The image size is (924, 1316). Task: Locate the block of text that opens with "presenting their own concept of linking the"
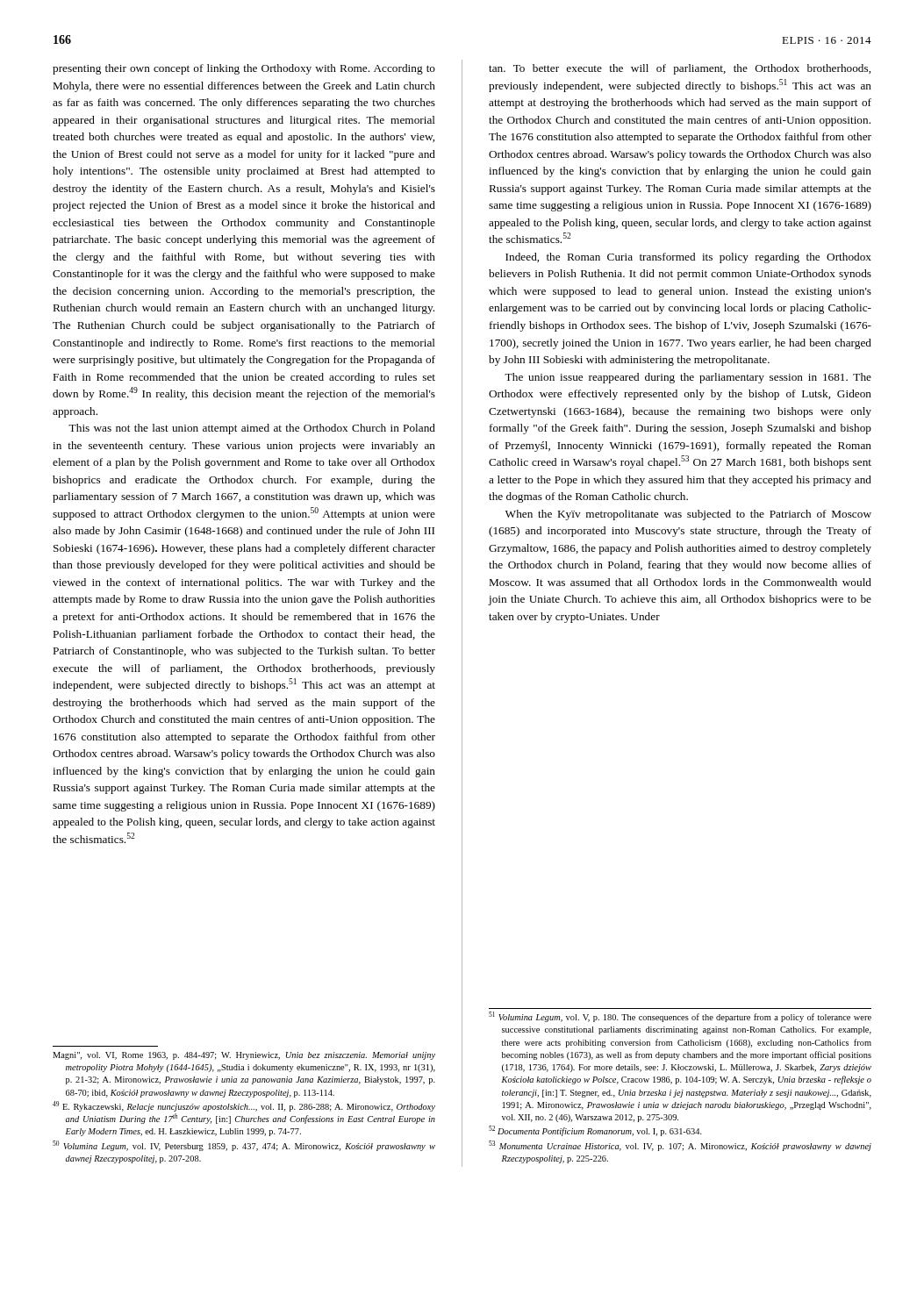(x=244, y=240)
